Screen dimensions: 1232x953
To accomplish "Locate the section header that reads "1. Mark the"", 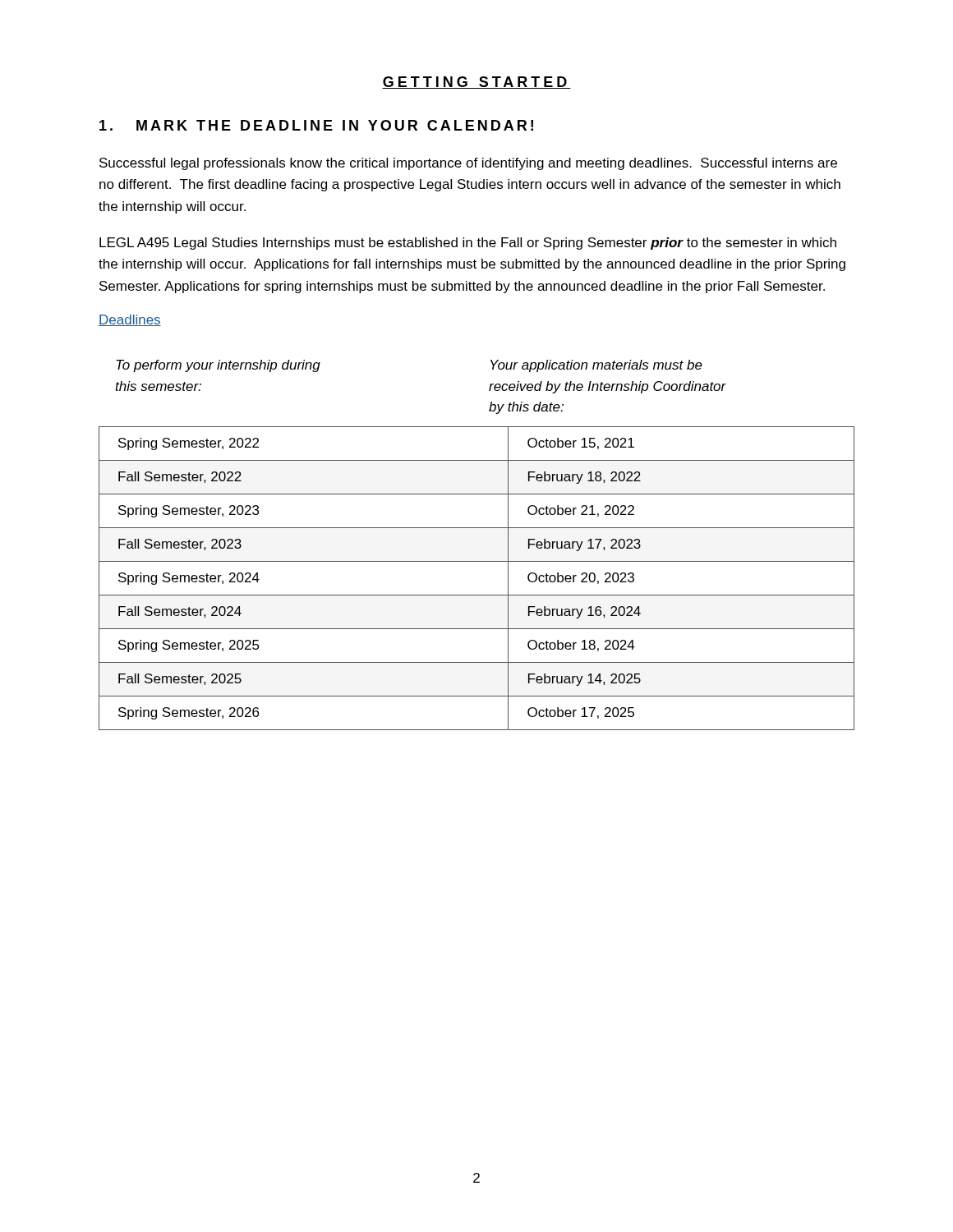I will click(318, 126).
